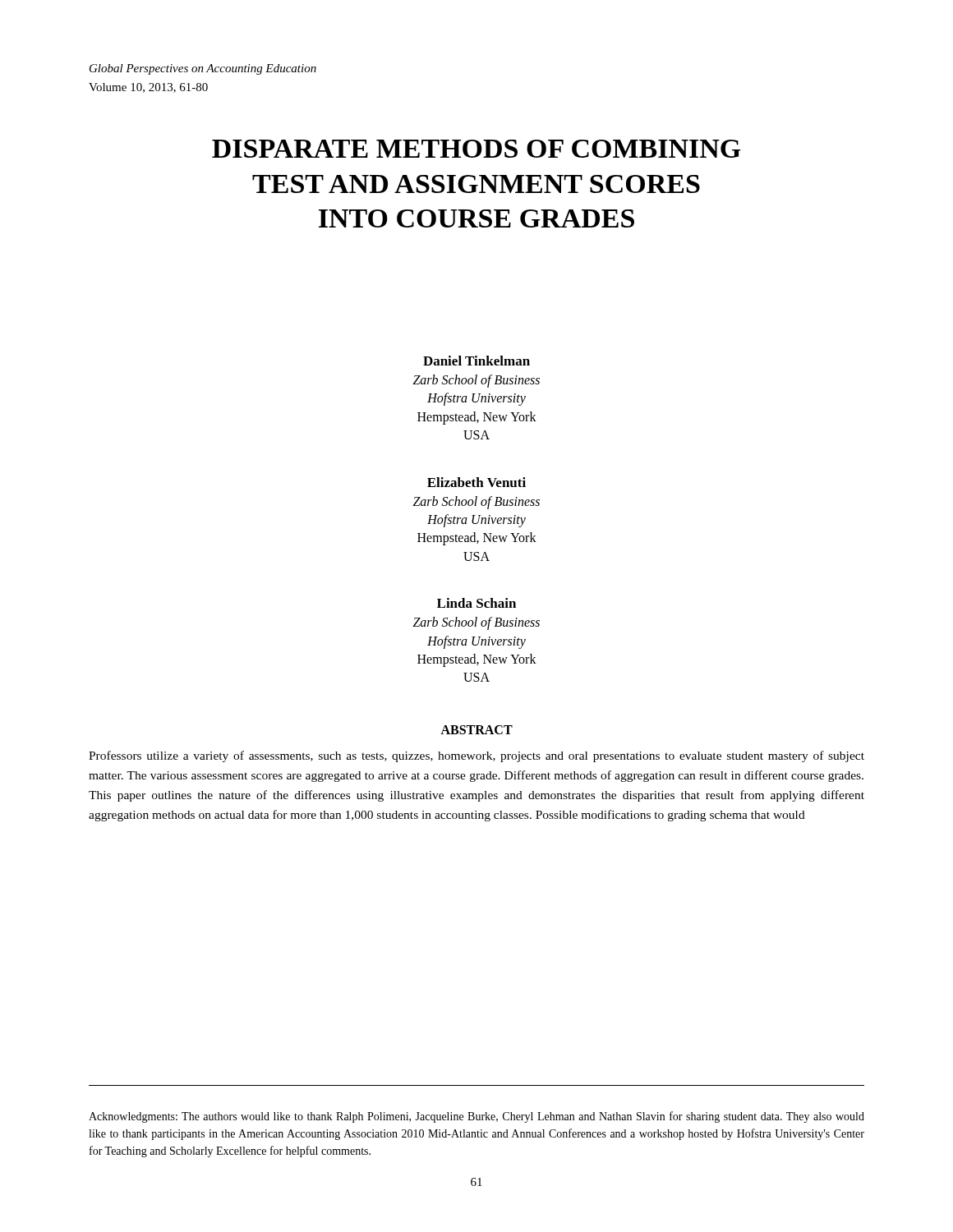Locate the block of text that opens with "Linda Schain Zarb School of"
The height and width of the screenshot is (1232, 953).
(x=476, y=641)
